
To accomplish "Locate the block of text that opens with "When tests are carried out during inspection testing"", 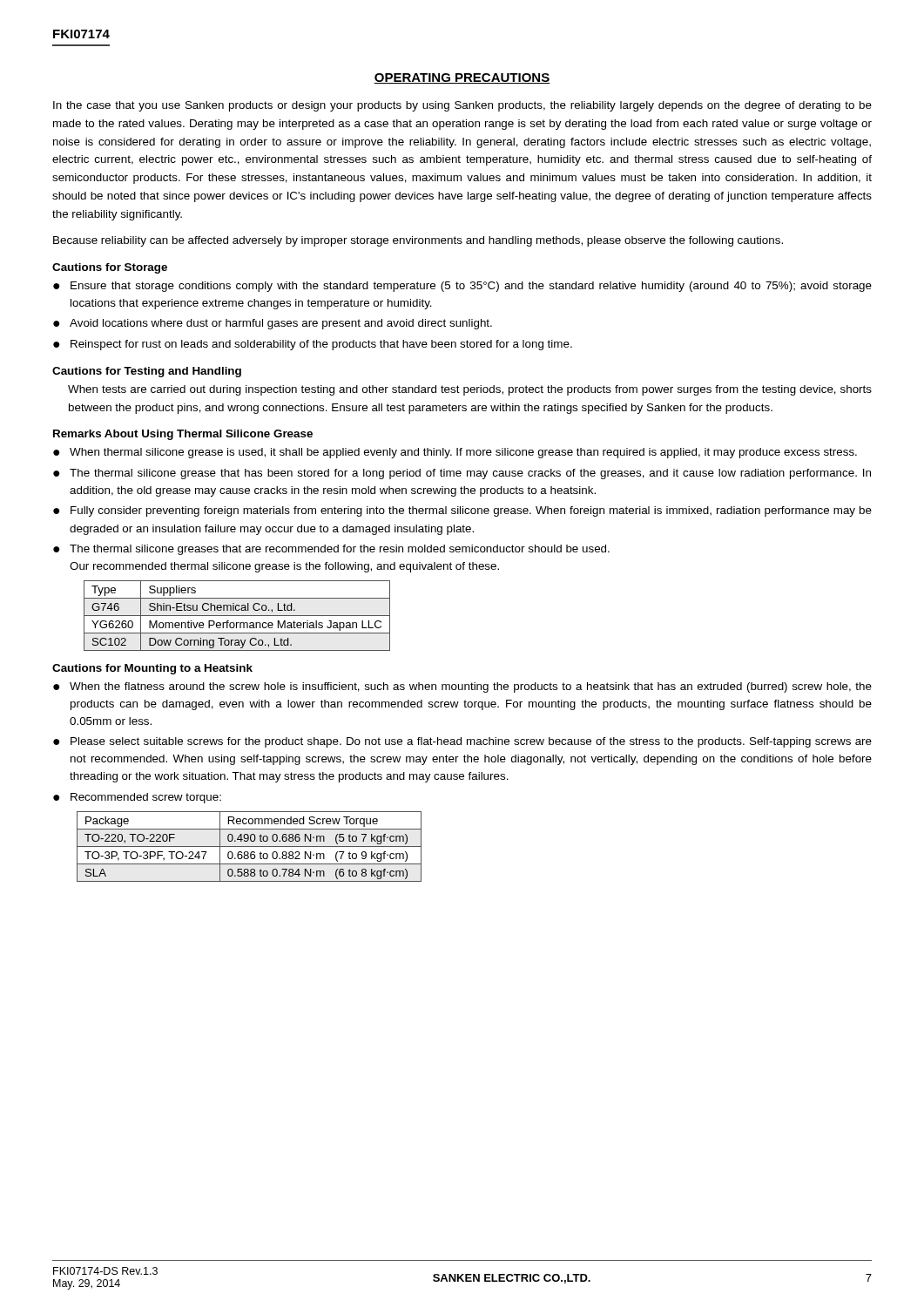I will point(470,398).
